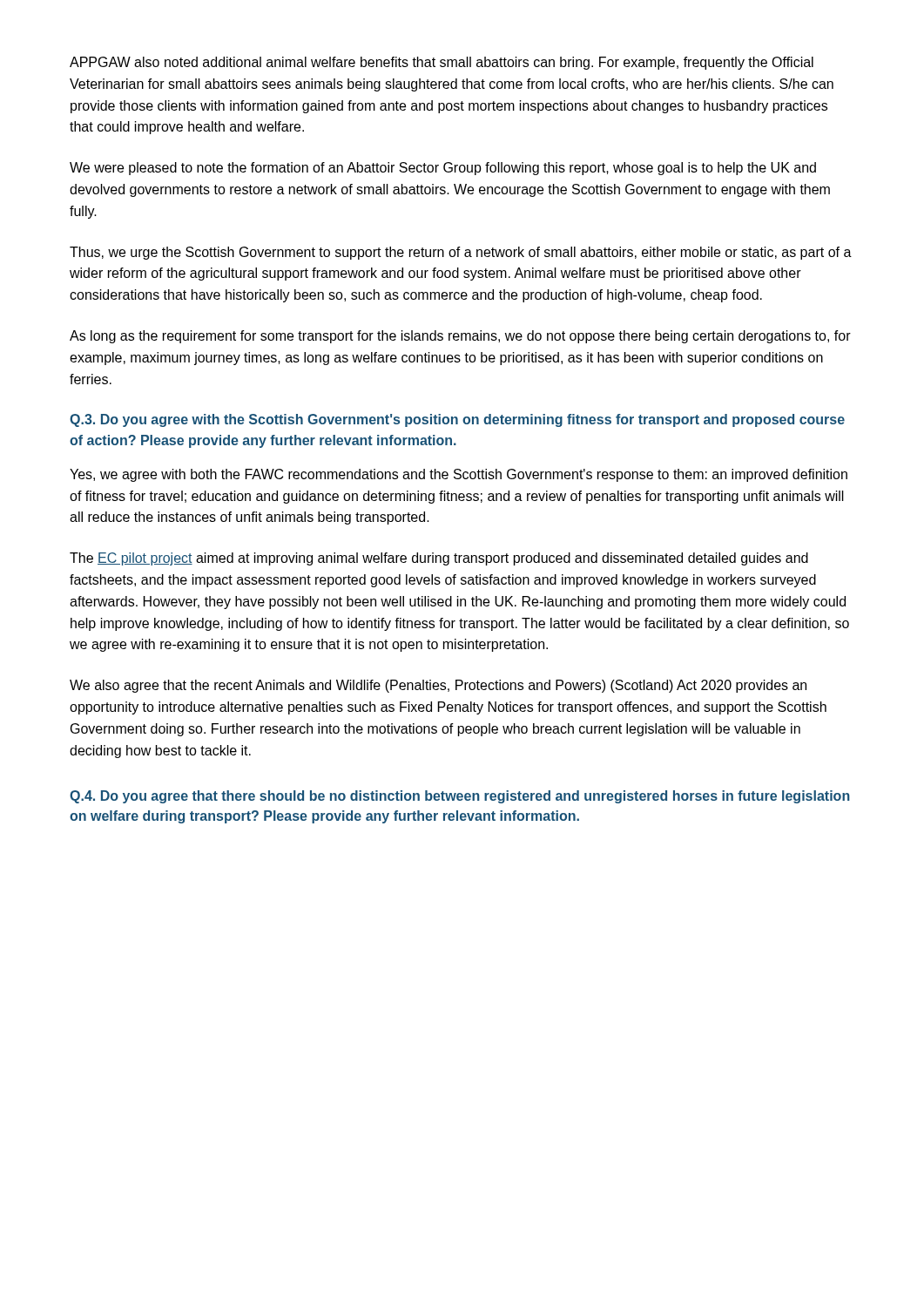Navigate to the text starting "As long as the requirement for"
This screenshot has width=924, height=1307.
(x=460, y=357)
